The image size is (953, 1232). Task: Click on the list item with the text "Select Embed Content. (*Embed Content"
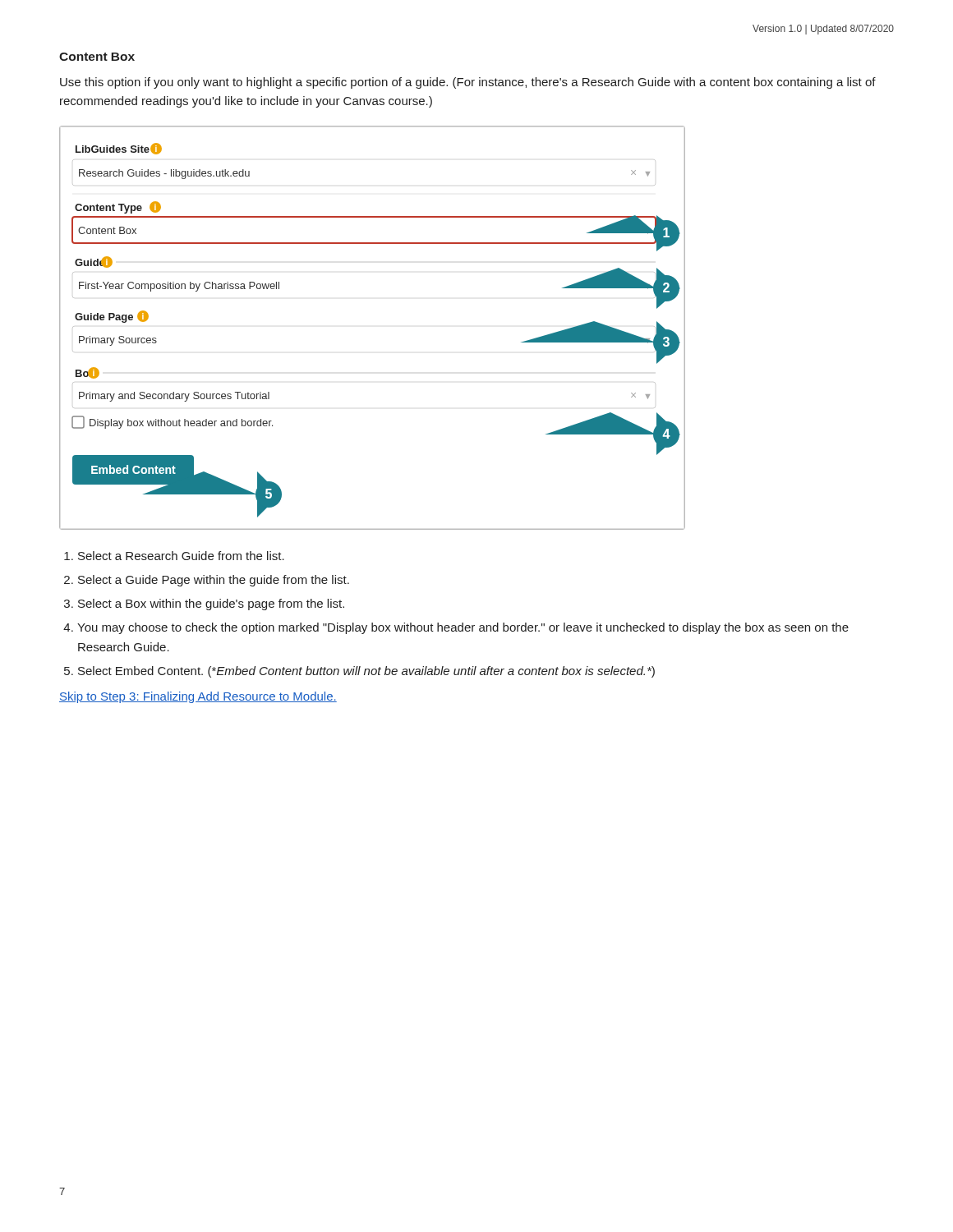pos(366,670)
